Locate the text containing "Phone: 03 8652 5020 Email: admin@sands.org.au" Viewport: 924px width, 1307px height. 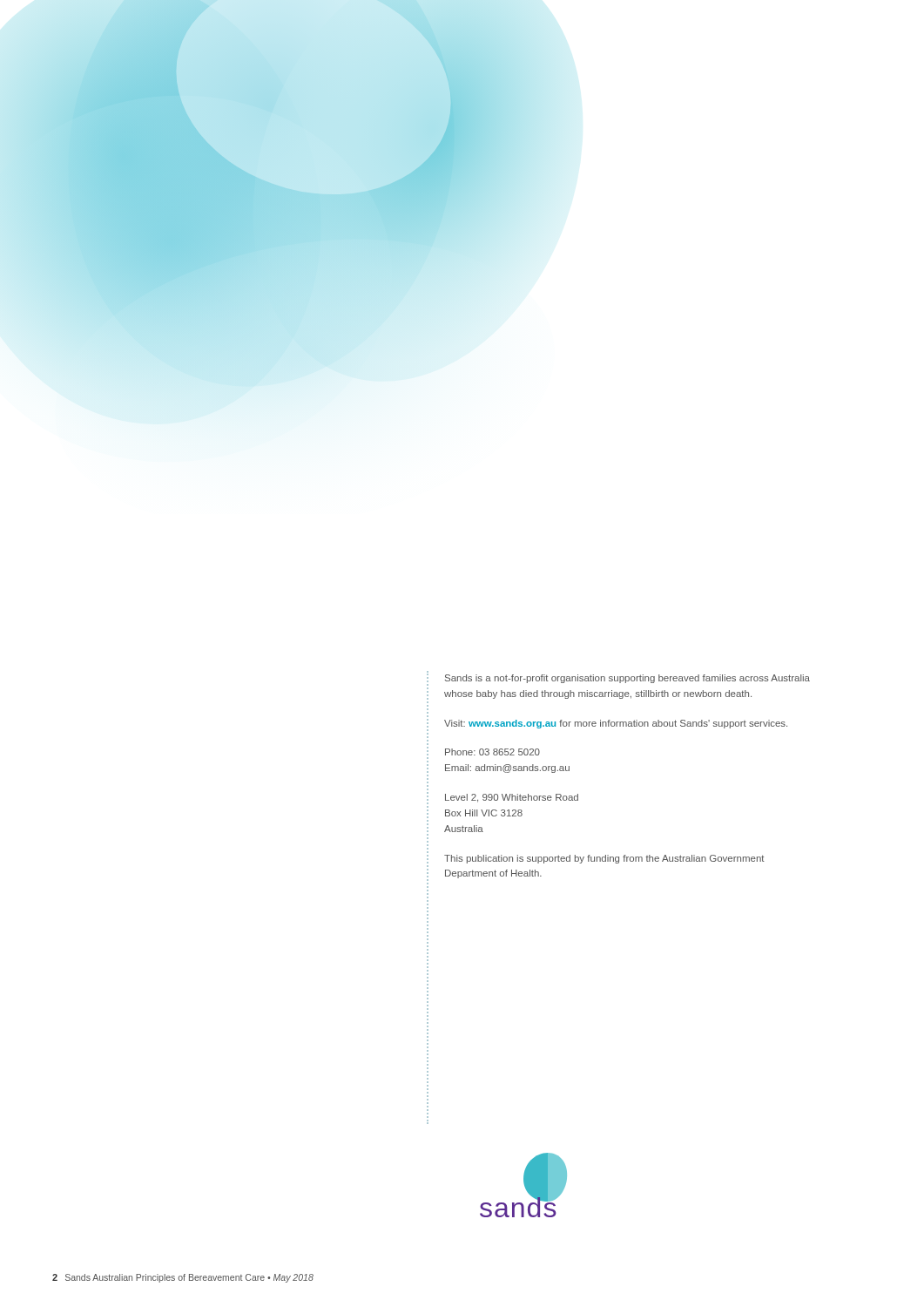(x=507, y=760)
